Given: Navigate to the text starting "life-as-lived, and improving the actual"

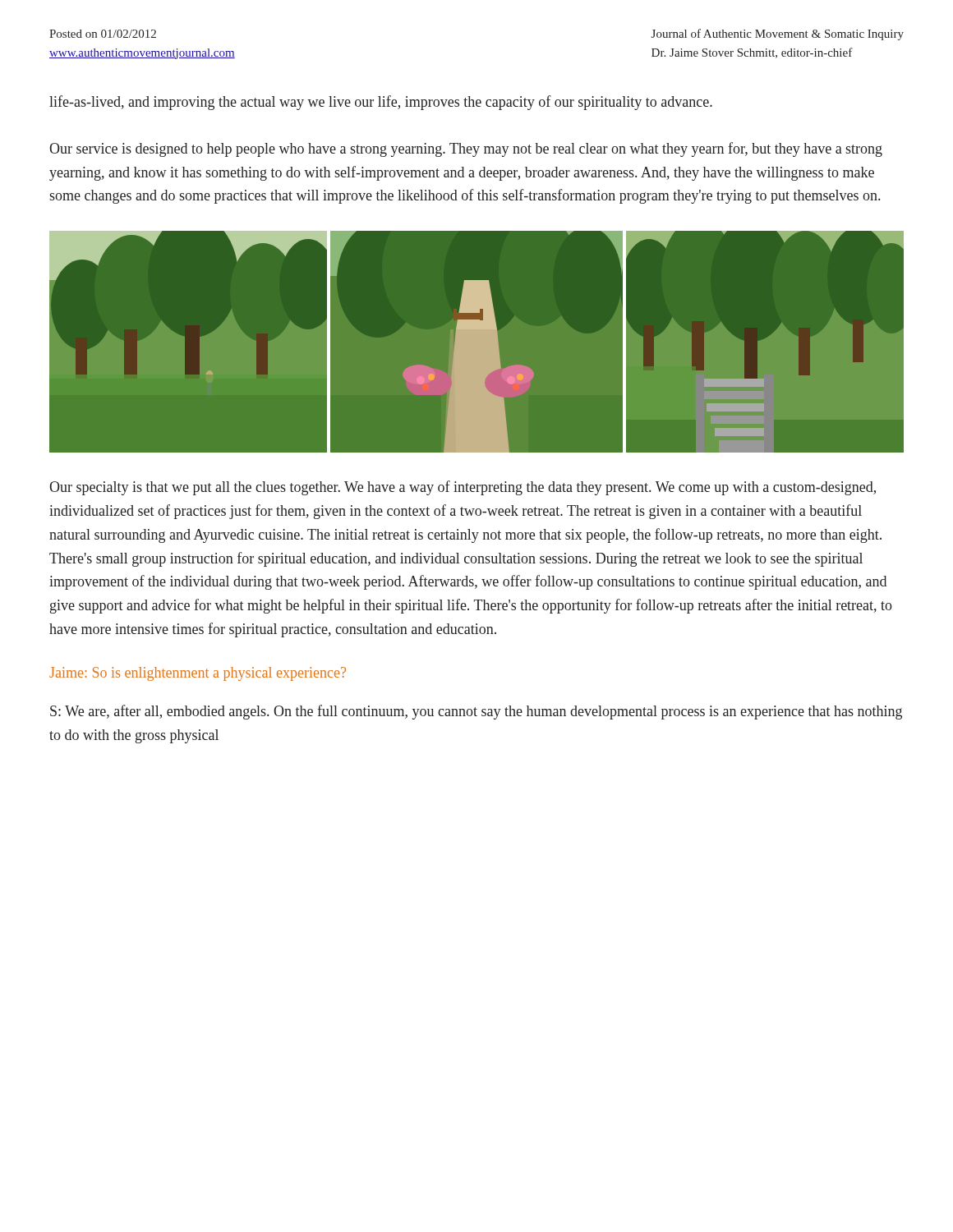Looking at the screenshot, I should pyautogui.click(x=381, y=102).
